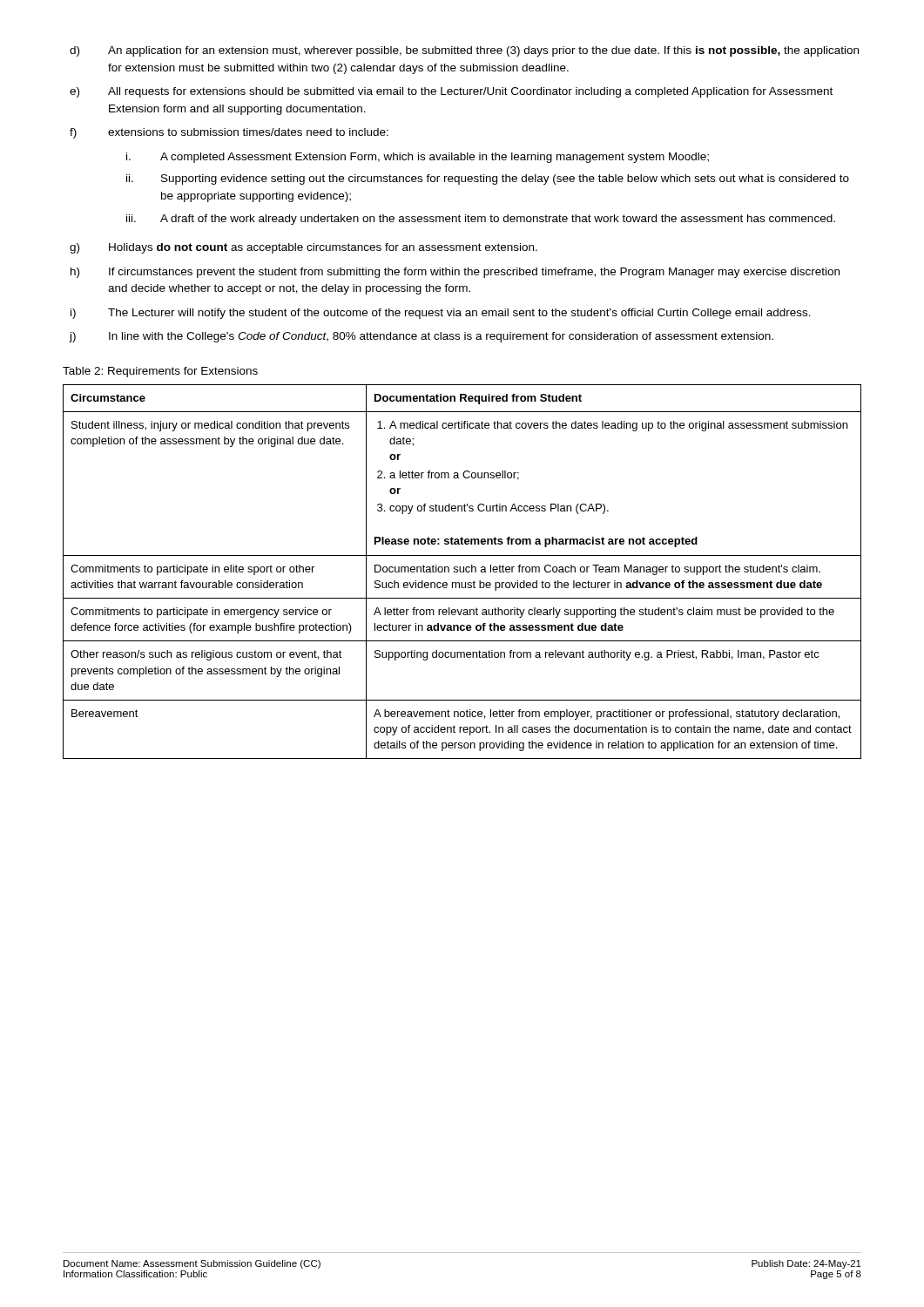Select the table that reads "Supporting documentation from a"

[x=462, y=572]
